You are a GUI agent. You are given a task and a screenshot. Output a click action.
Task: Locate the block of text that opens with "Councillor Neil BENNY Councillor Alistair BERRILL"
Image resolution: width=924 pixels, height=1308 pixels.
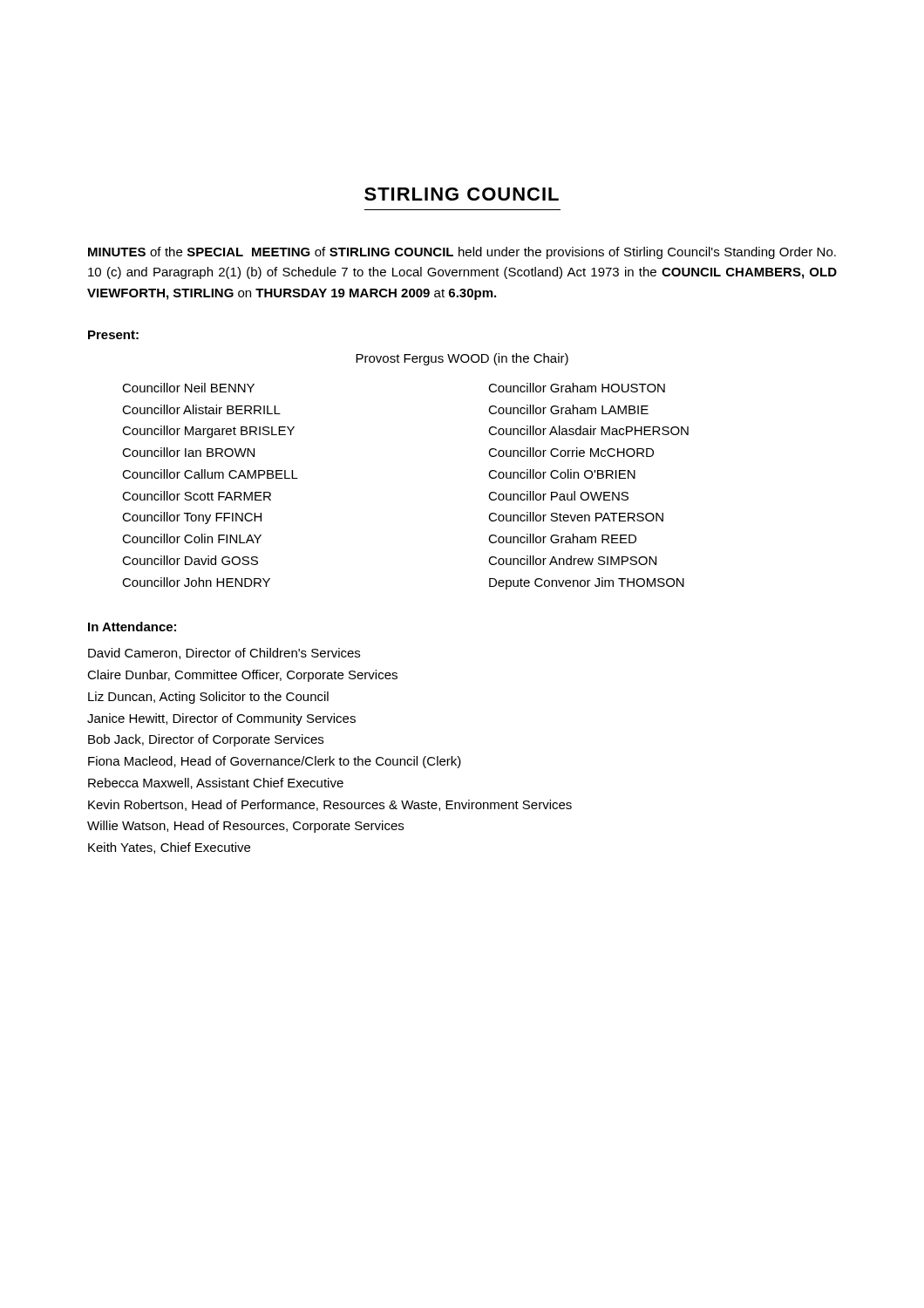210,484
